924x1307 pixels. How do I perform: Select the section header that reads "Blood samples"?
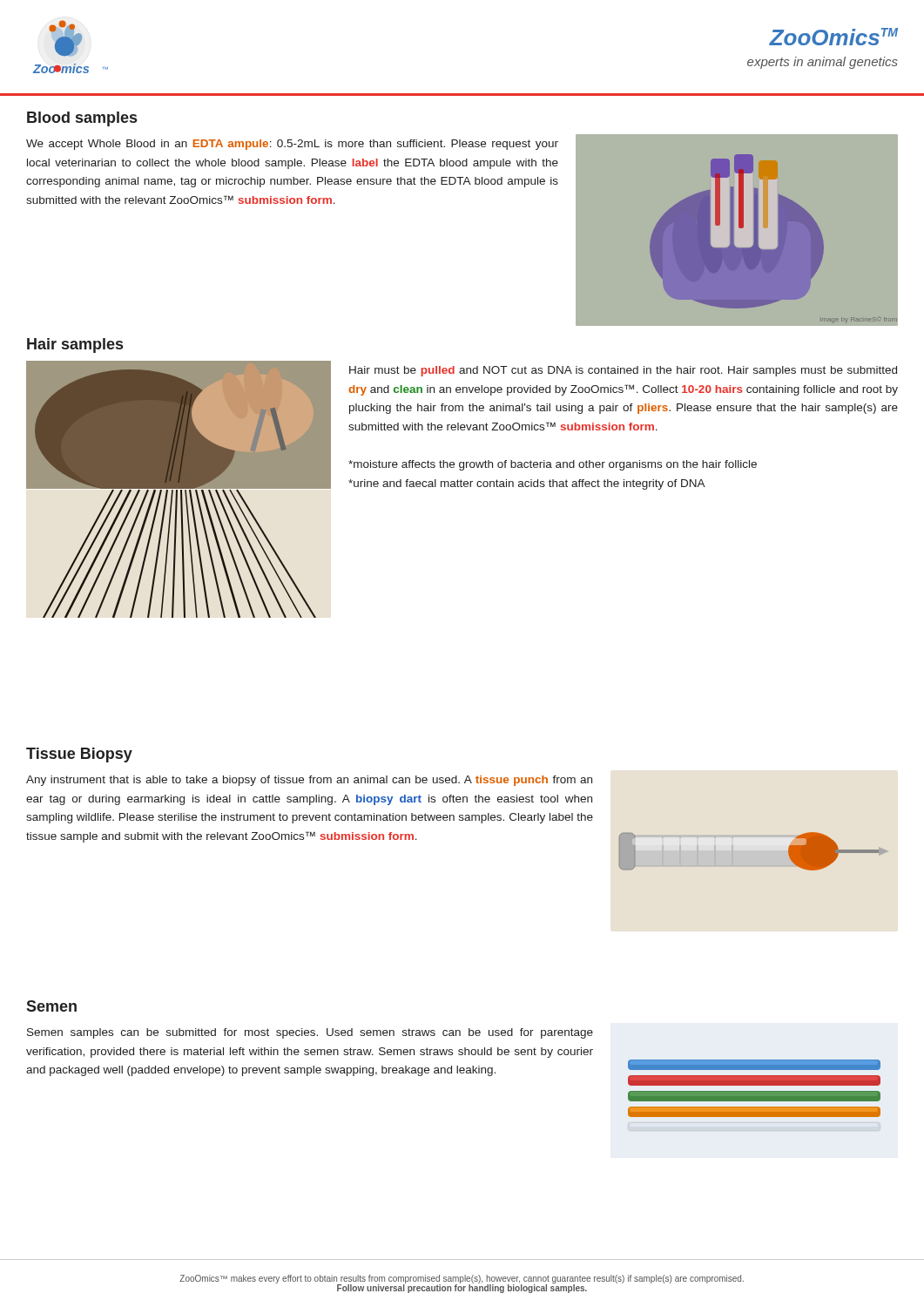tap(82, 118)
